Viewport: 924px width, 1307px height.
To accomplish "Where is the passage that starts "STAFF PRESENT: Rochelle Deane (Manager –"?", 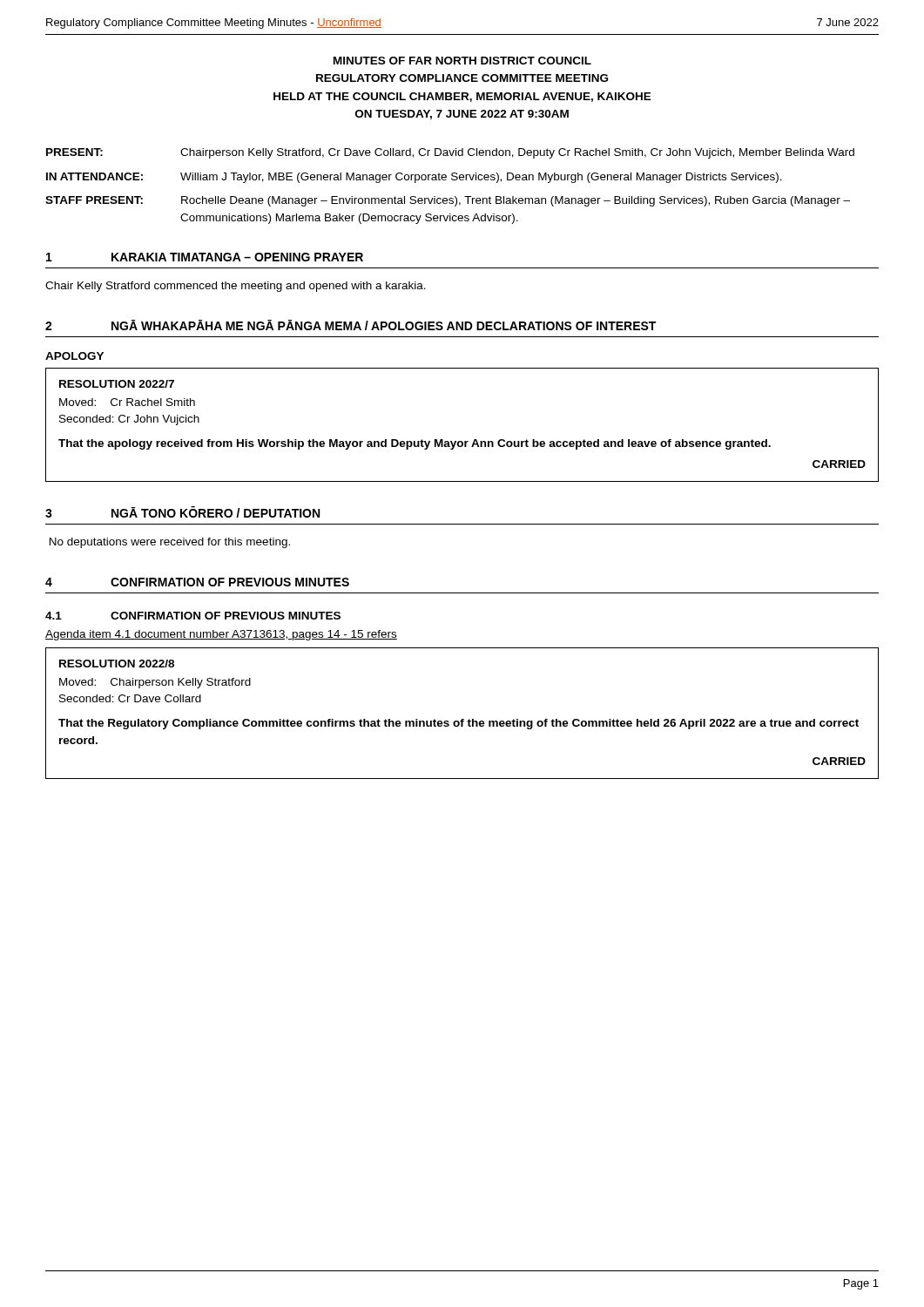I will [x=462, y=209].
